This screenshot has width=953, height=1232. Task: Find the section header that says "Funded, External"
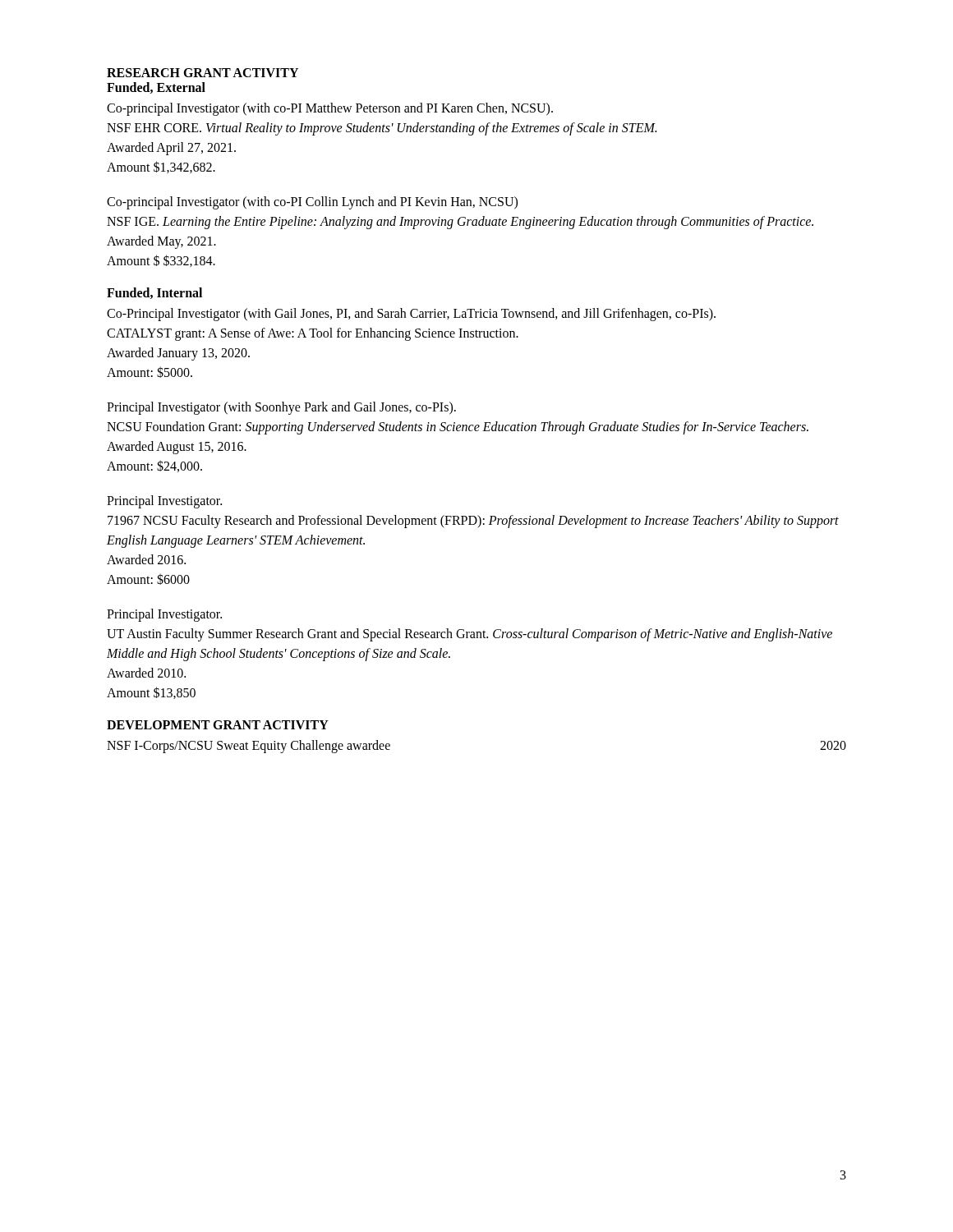pos(156,87)
